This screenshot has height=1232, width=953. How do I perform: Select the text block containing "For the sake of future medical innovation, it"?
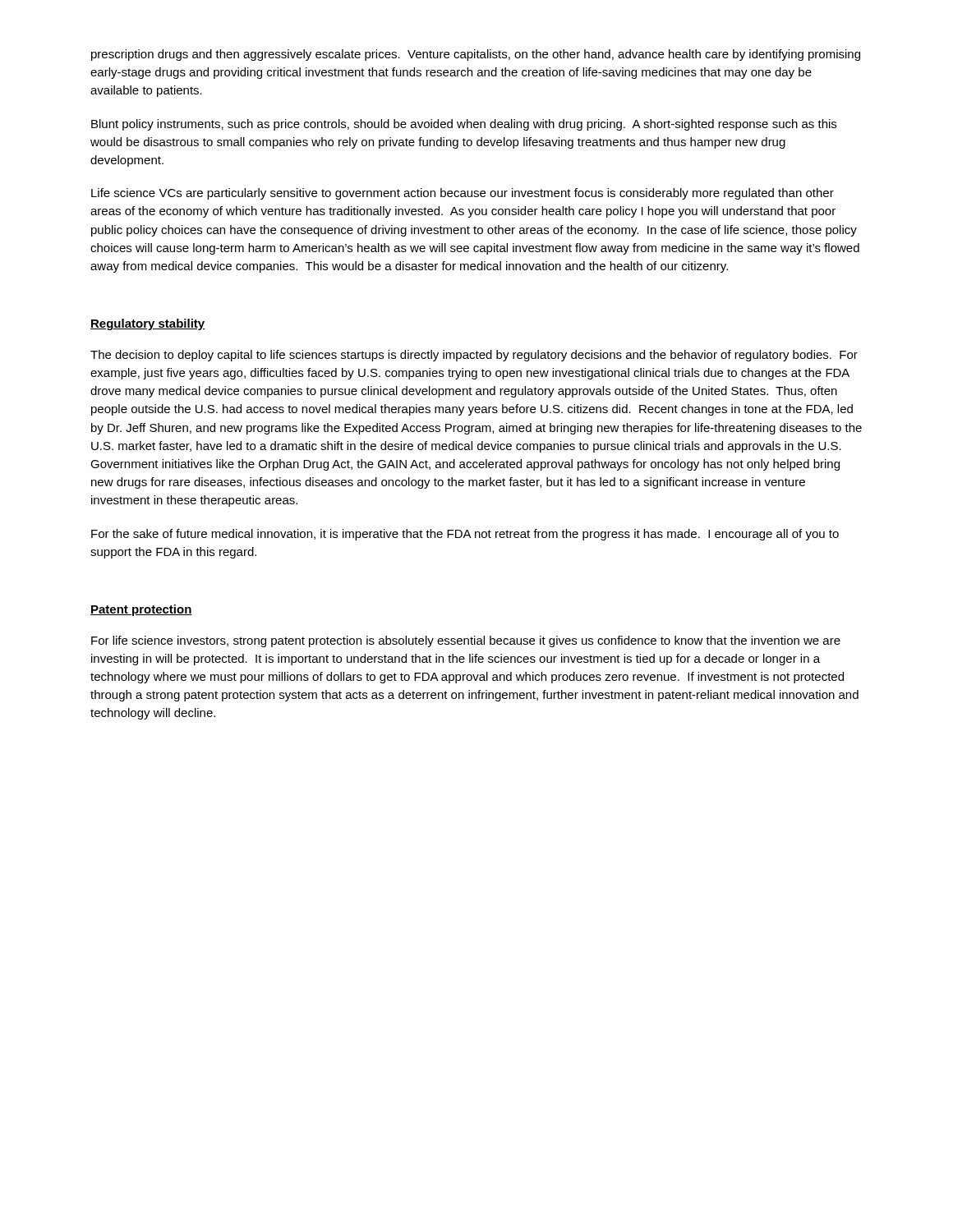click(x=465, y=542)
